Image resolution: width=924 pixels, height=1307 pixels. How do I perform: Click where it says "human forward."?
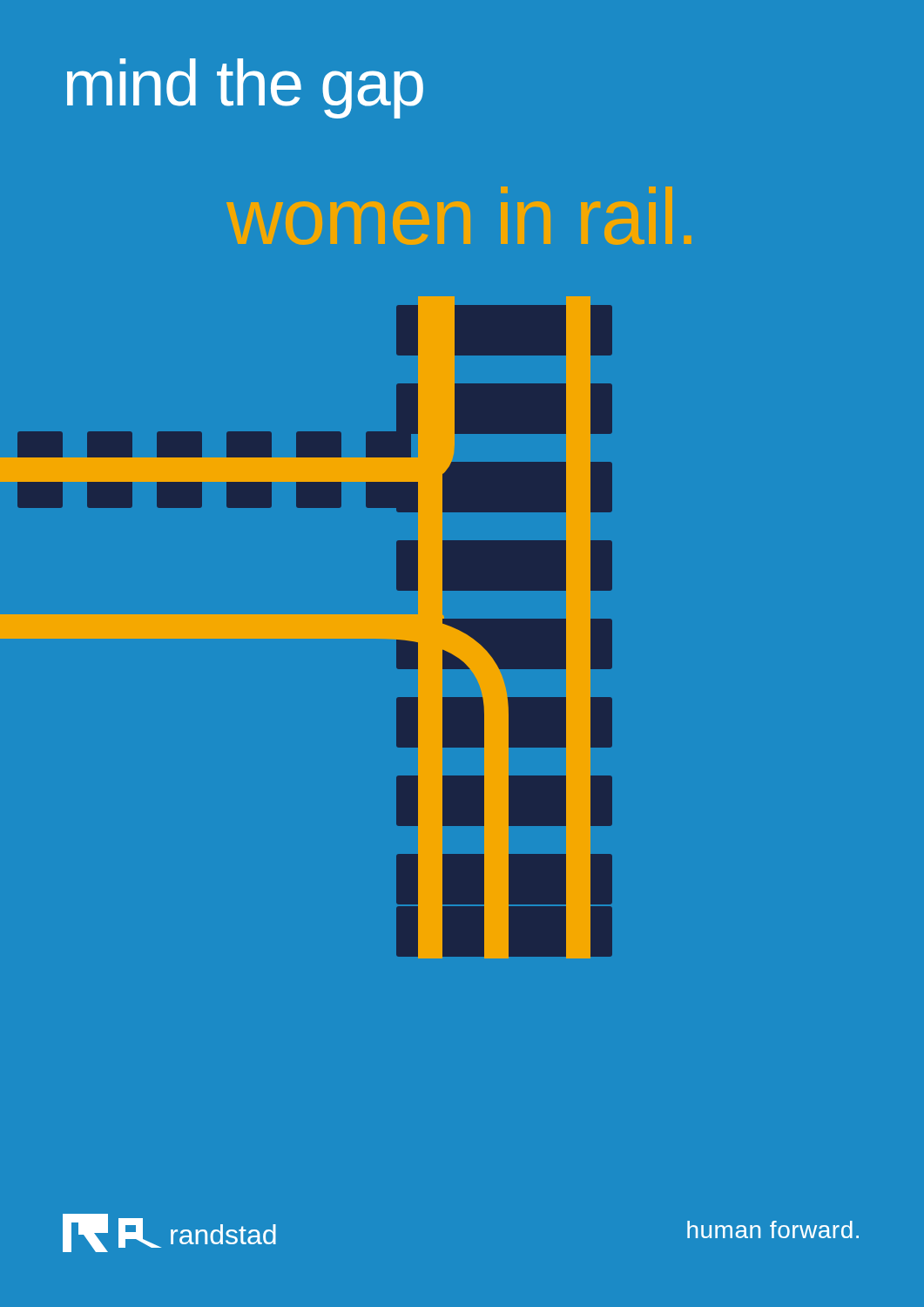click(774, 1230)
